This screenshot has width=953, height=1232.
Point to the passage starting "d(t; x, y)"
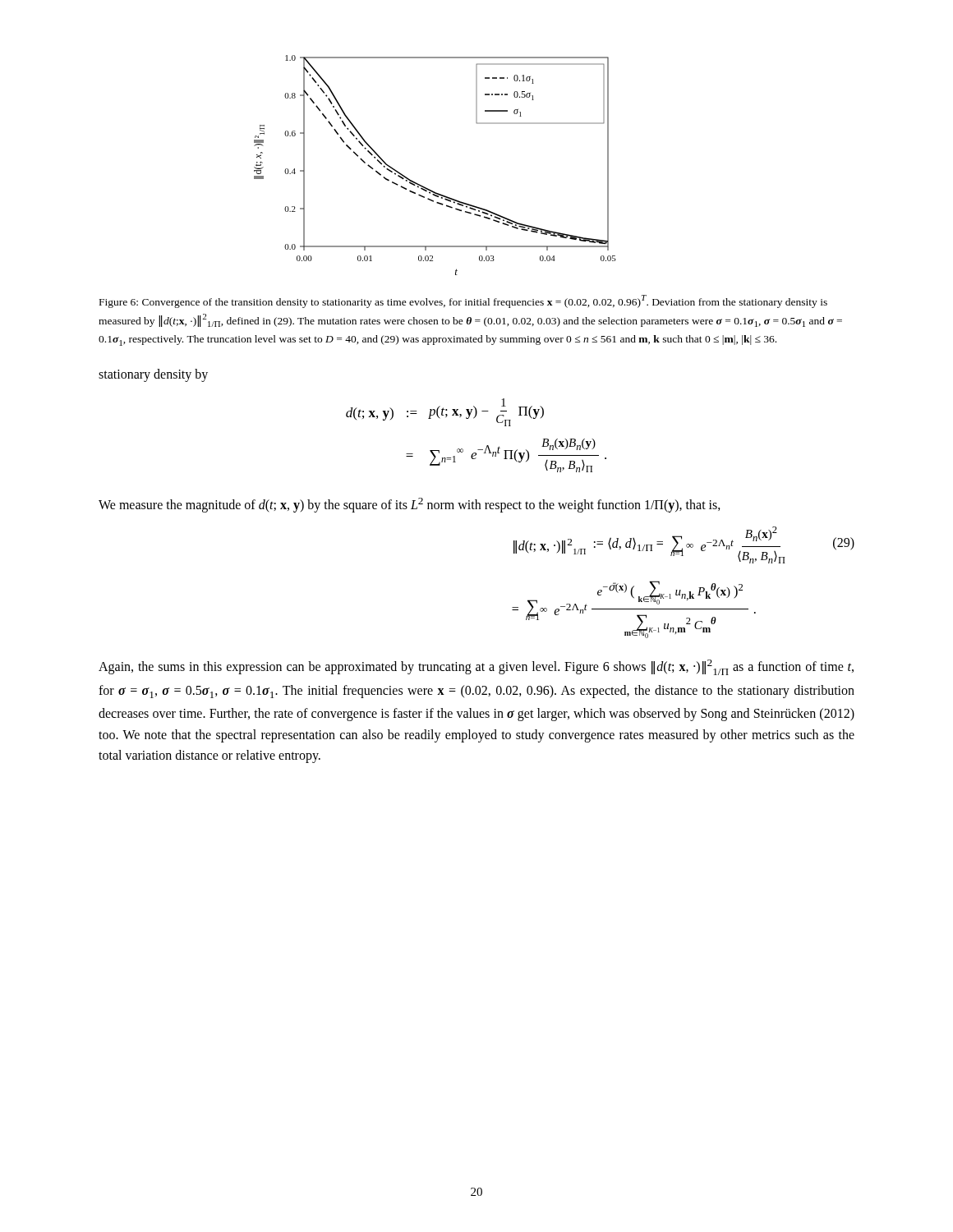(476, 436)
